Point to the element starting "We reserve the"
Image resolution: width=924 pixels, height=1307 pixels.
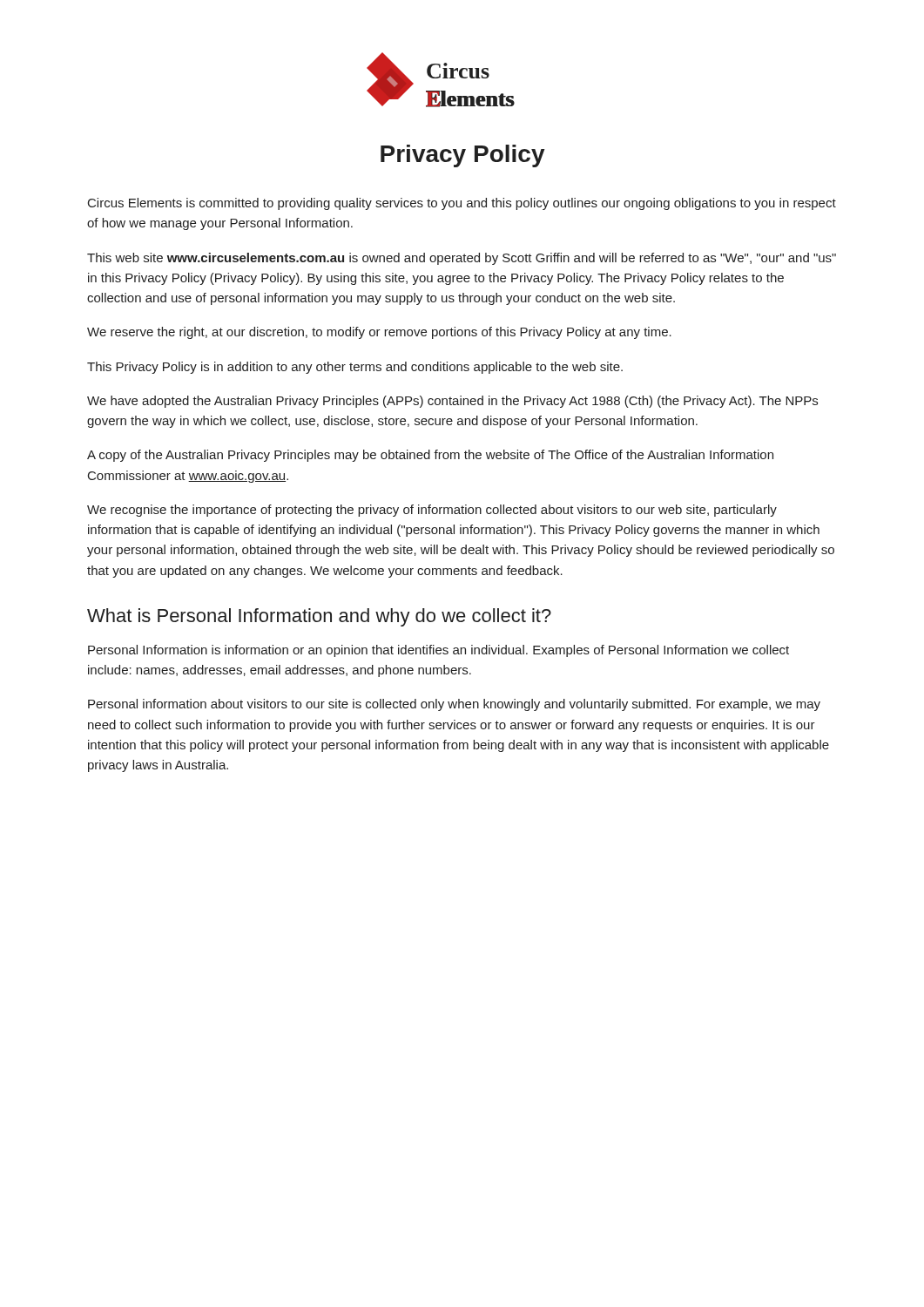pyautogui.click(x=380, y=332)
